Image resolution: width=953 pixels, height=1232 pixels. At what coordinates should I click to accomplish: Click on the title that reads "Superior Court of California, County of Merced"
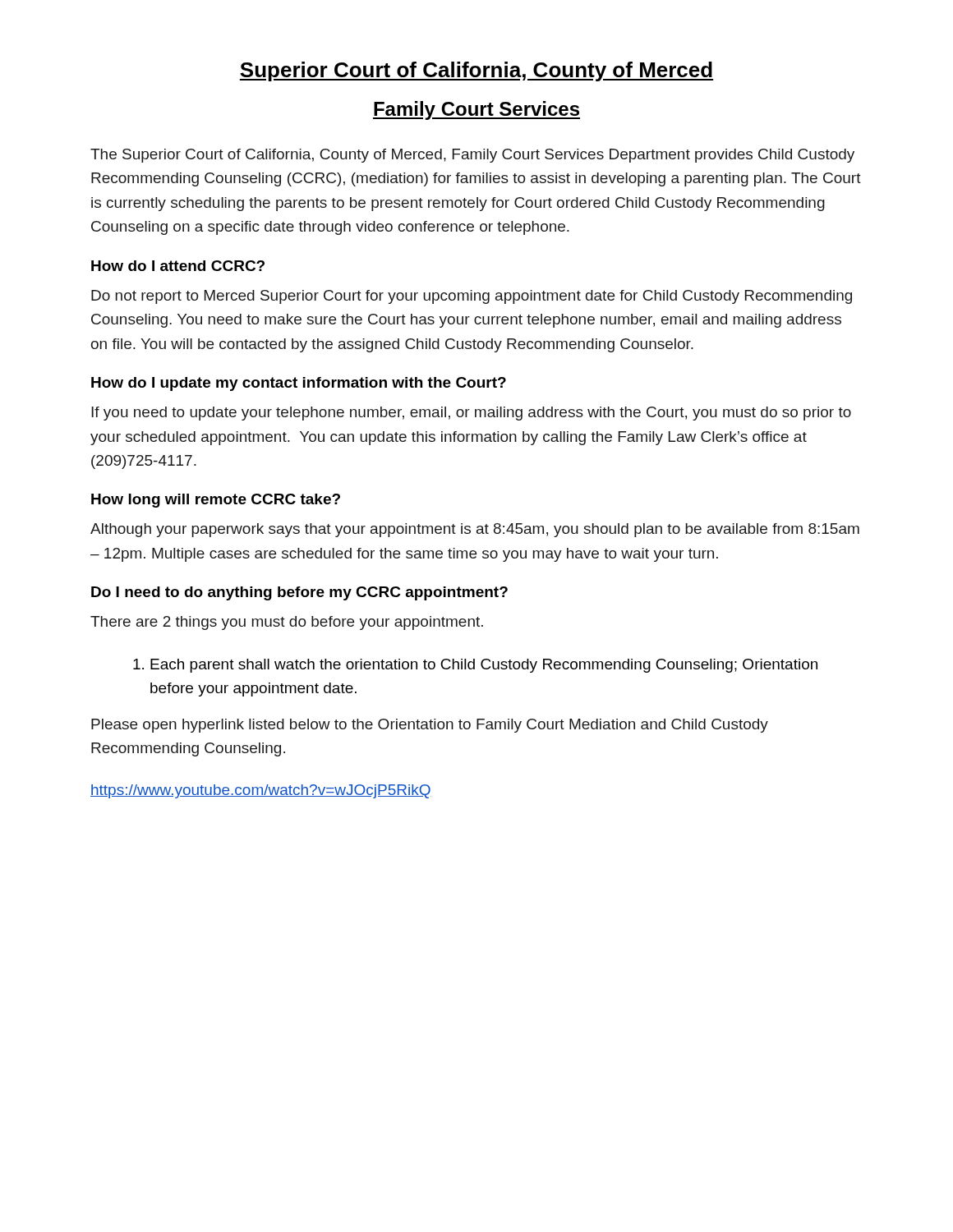tap(476, 89)
